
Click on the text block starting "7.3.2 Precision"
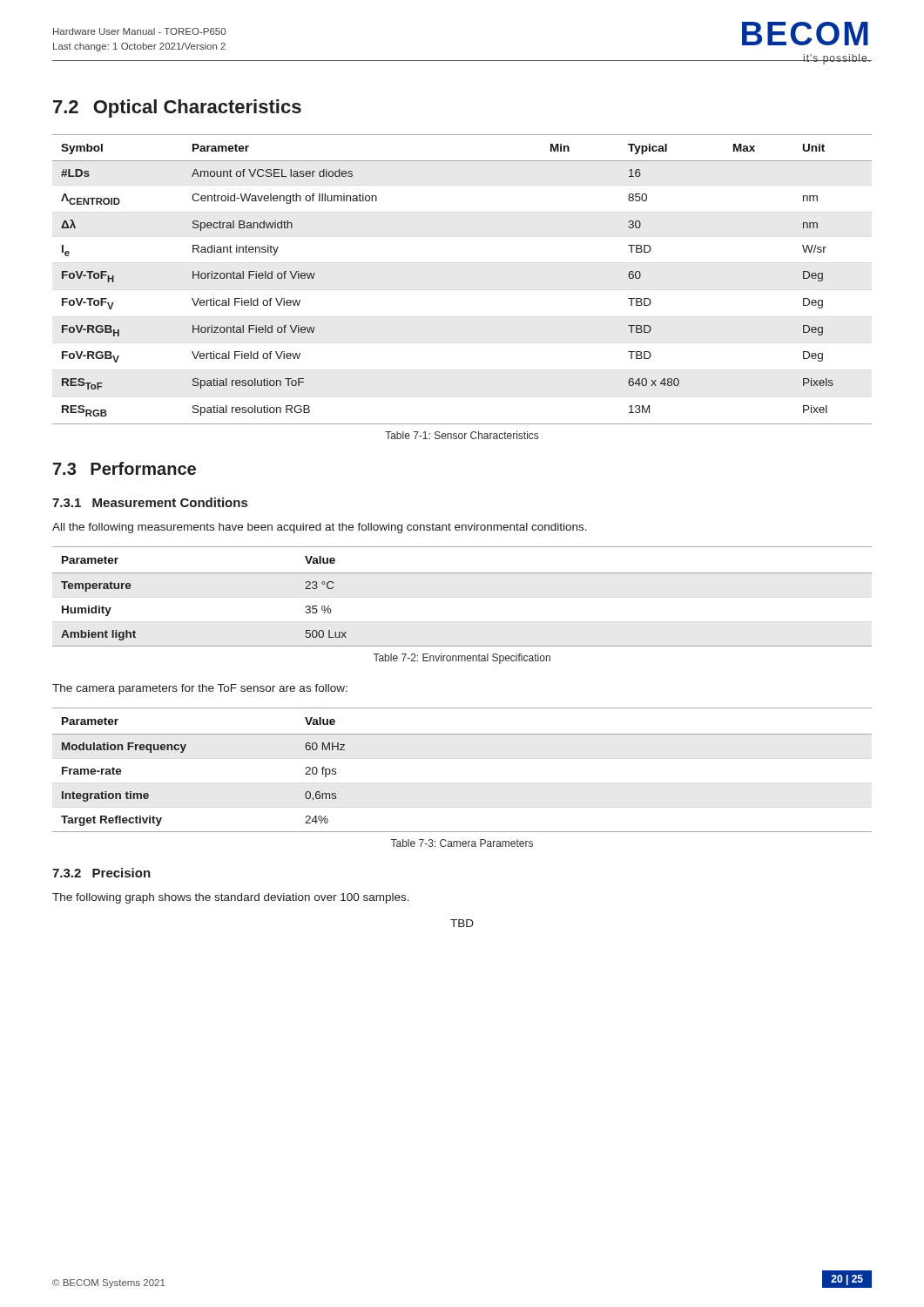point(101,873)
